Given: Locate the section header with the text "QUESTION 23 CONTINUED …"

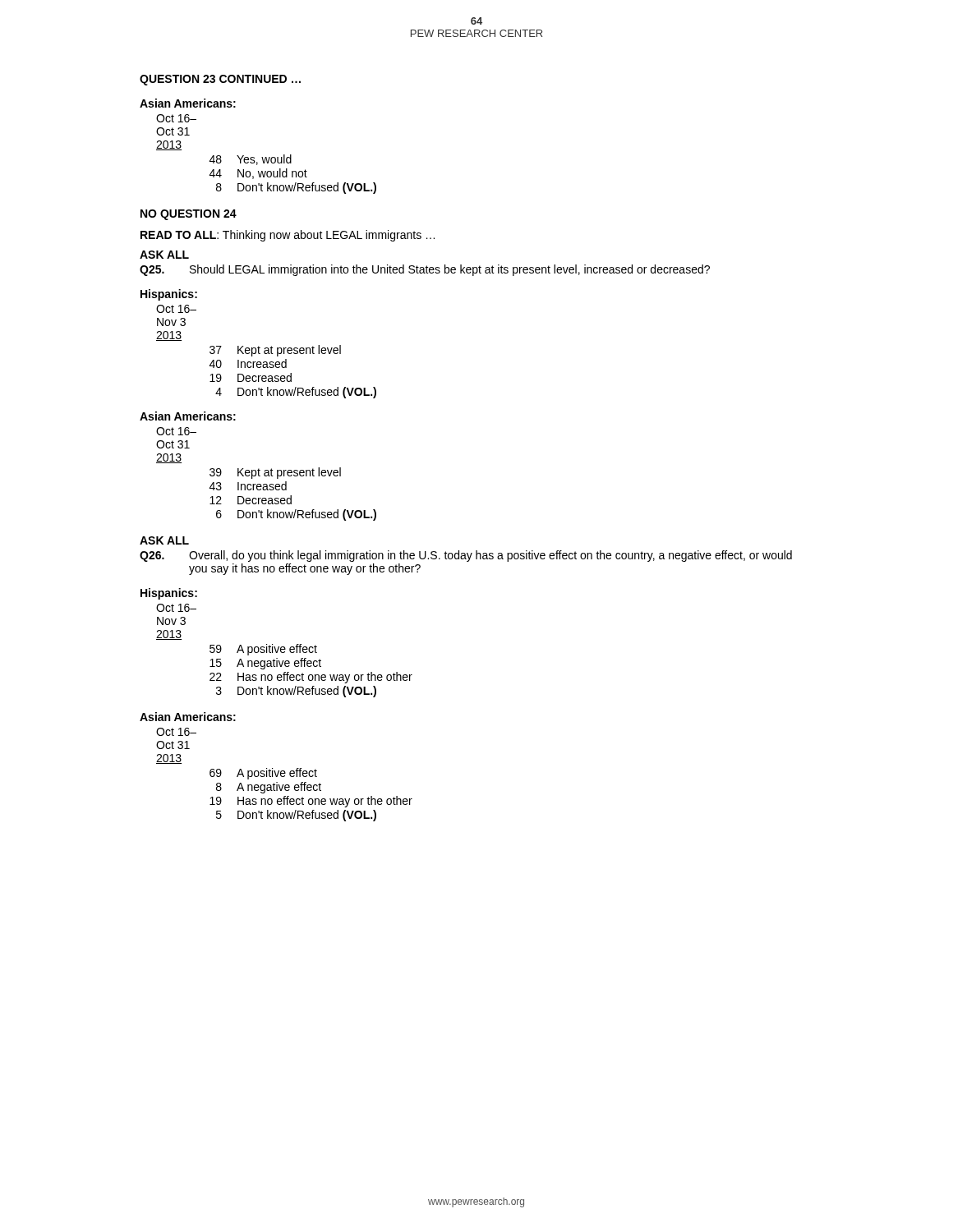Looking at the screenshot, I should (221, 79).
